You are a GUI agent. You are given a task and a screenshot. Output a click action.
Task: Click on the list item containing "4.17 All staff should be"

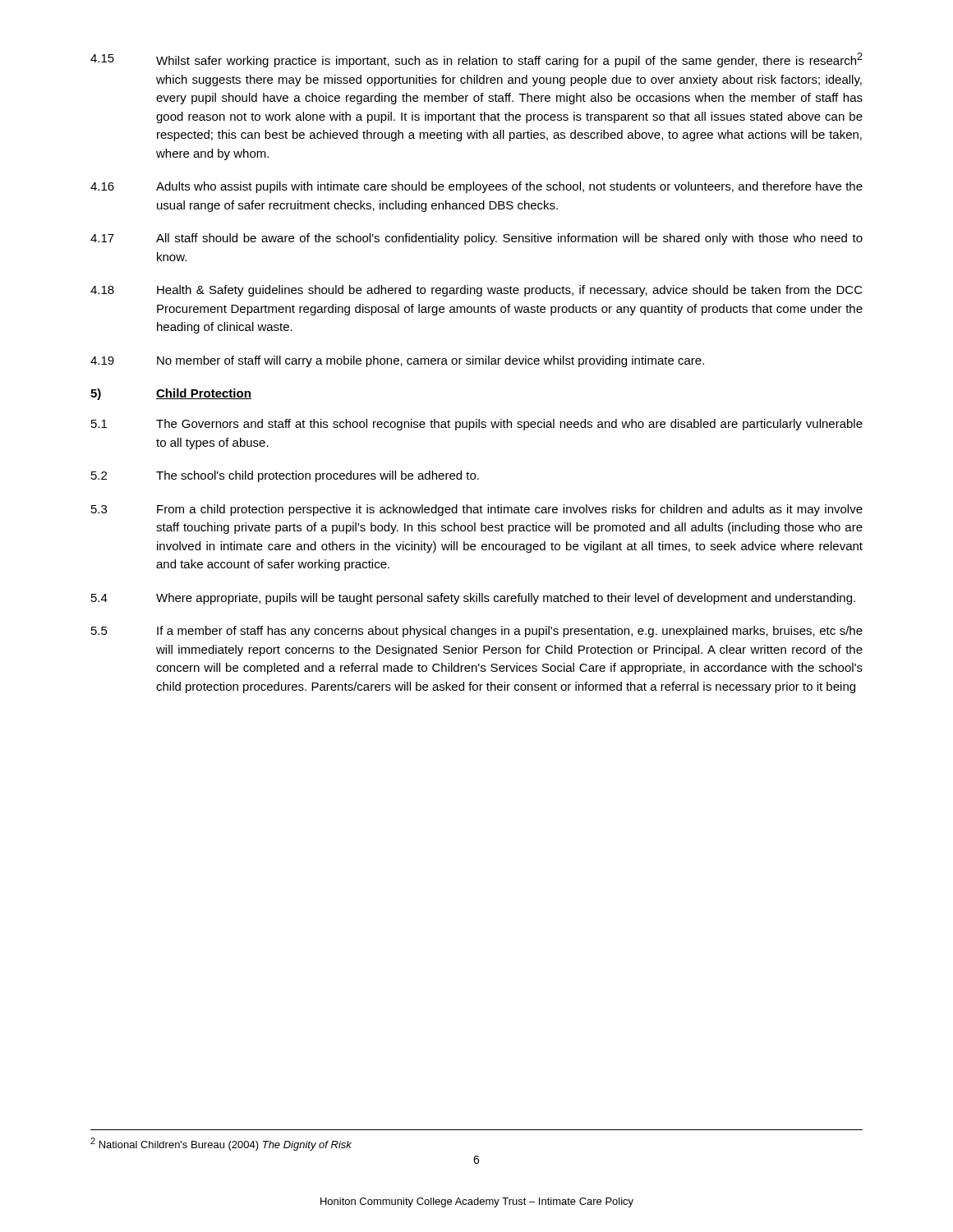476,248
